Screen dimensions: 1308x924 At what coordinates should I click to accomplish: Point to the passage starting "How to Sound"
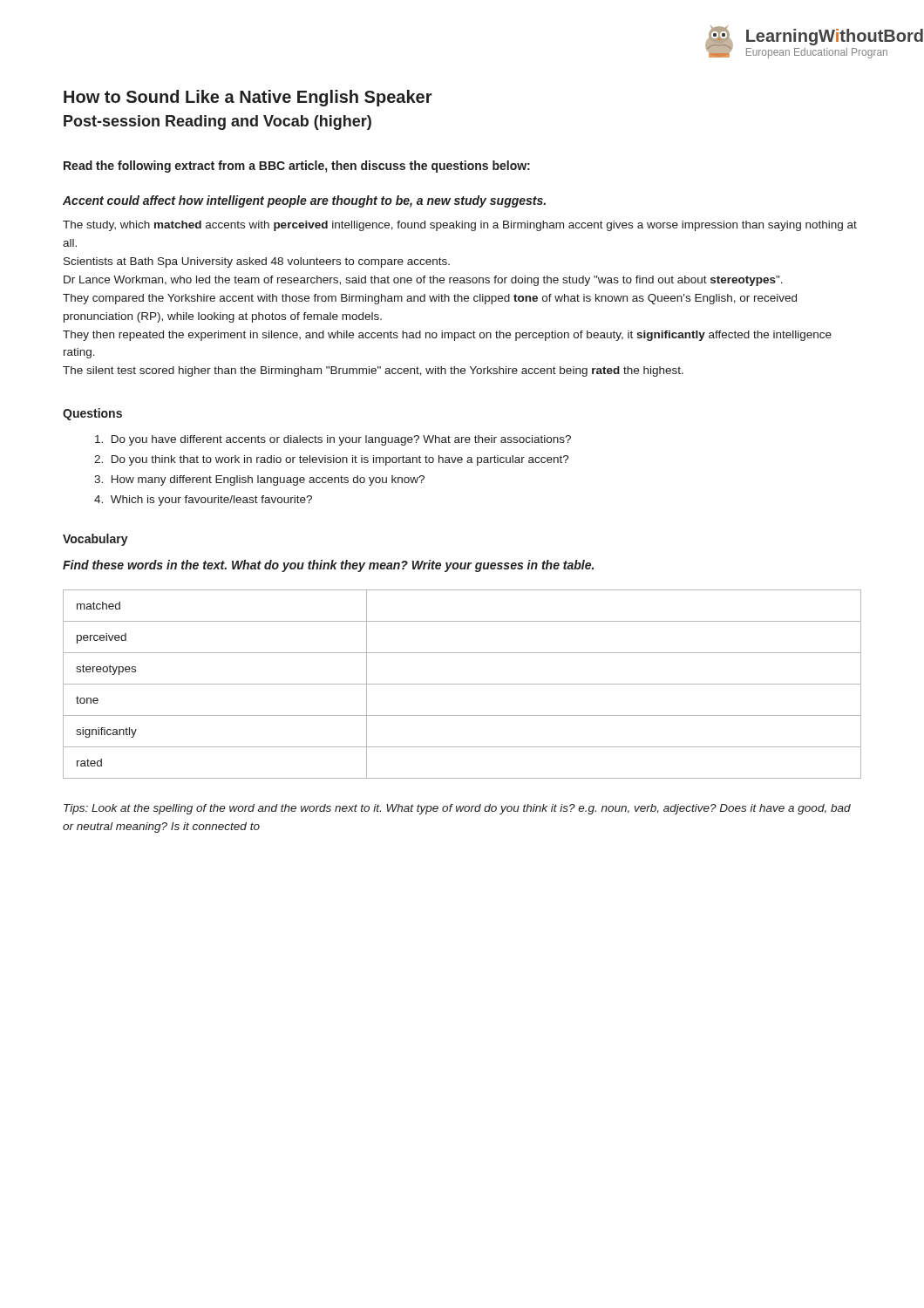click(247, 97)
